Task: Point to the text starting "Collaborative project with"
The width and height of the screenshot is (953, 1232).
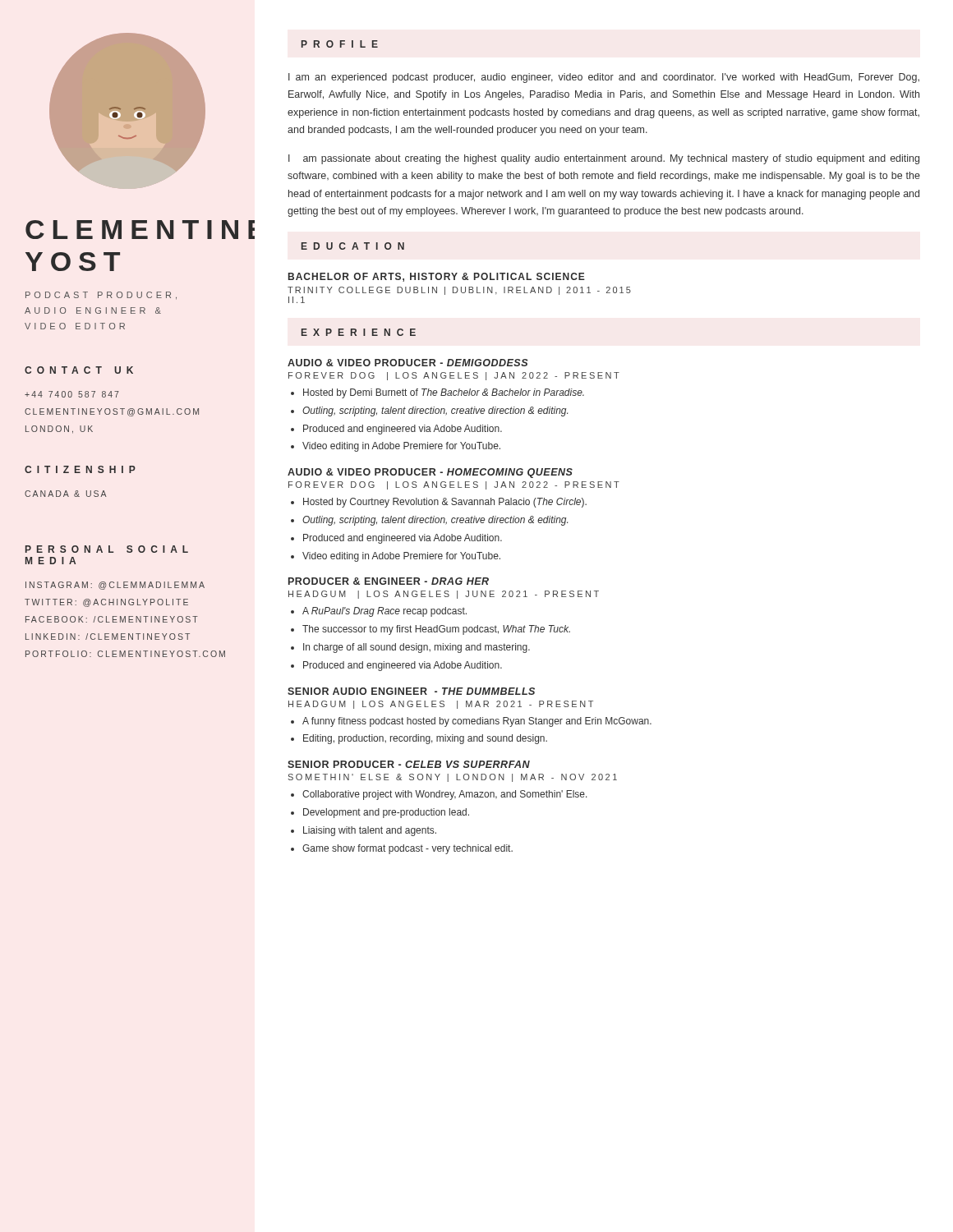Action: click(445, 794)
